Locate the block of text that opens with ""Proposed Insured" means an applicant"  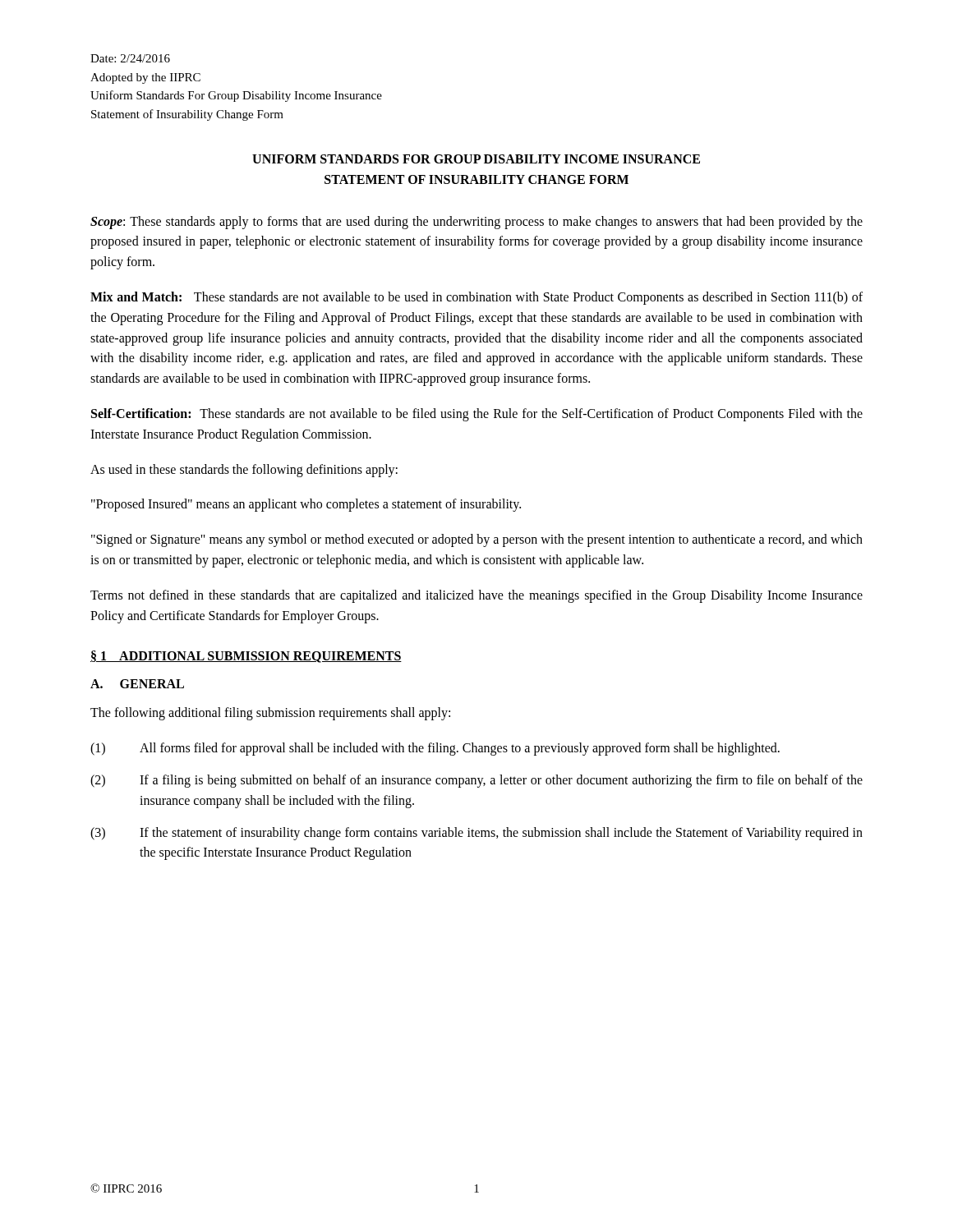pyautogui.click(x=306, y=504)
